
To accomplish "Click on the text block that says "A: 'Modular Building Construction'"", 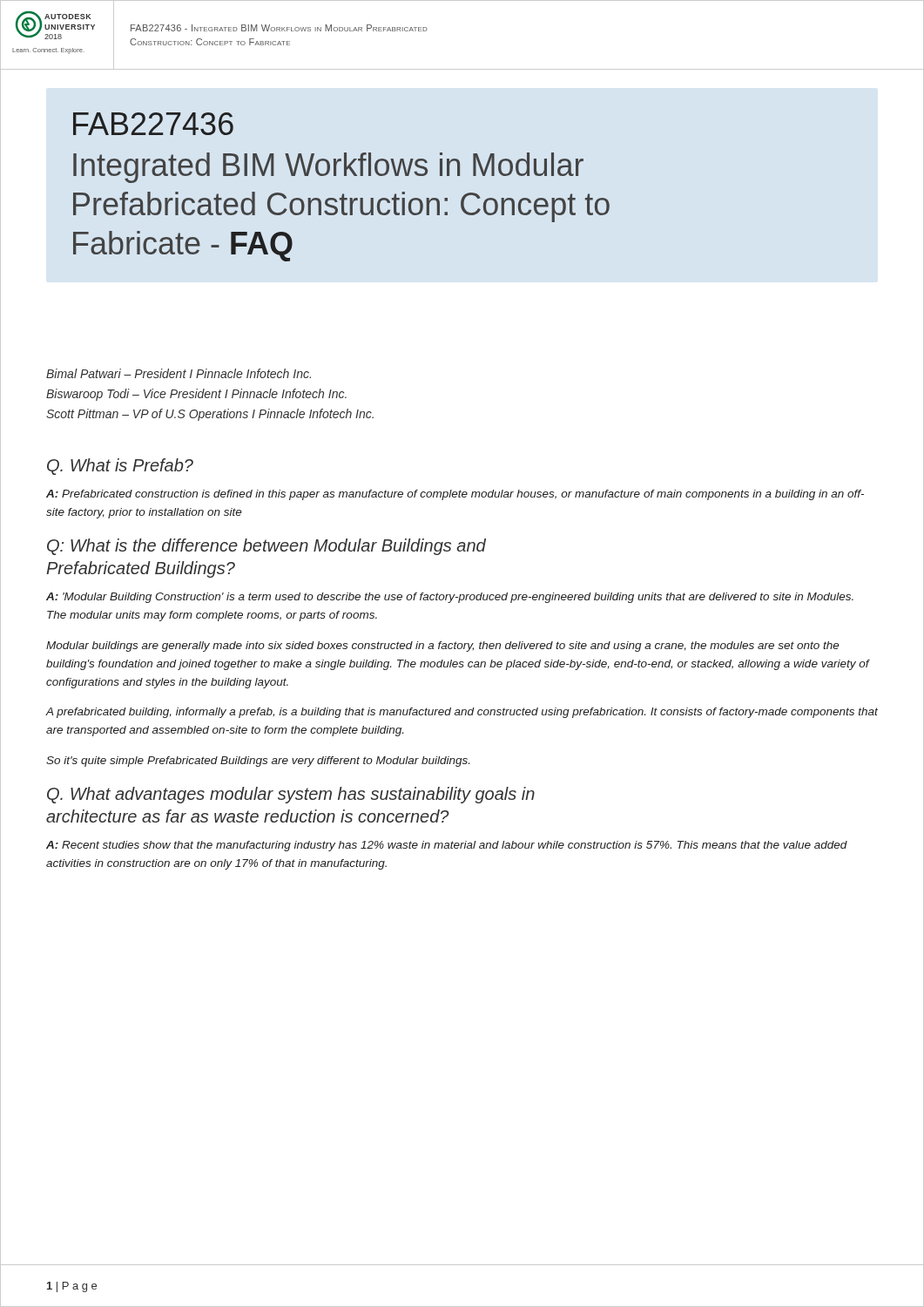I will click(x=462, y=606).
